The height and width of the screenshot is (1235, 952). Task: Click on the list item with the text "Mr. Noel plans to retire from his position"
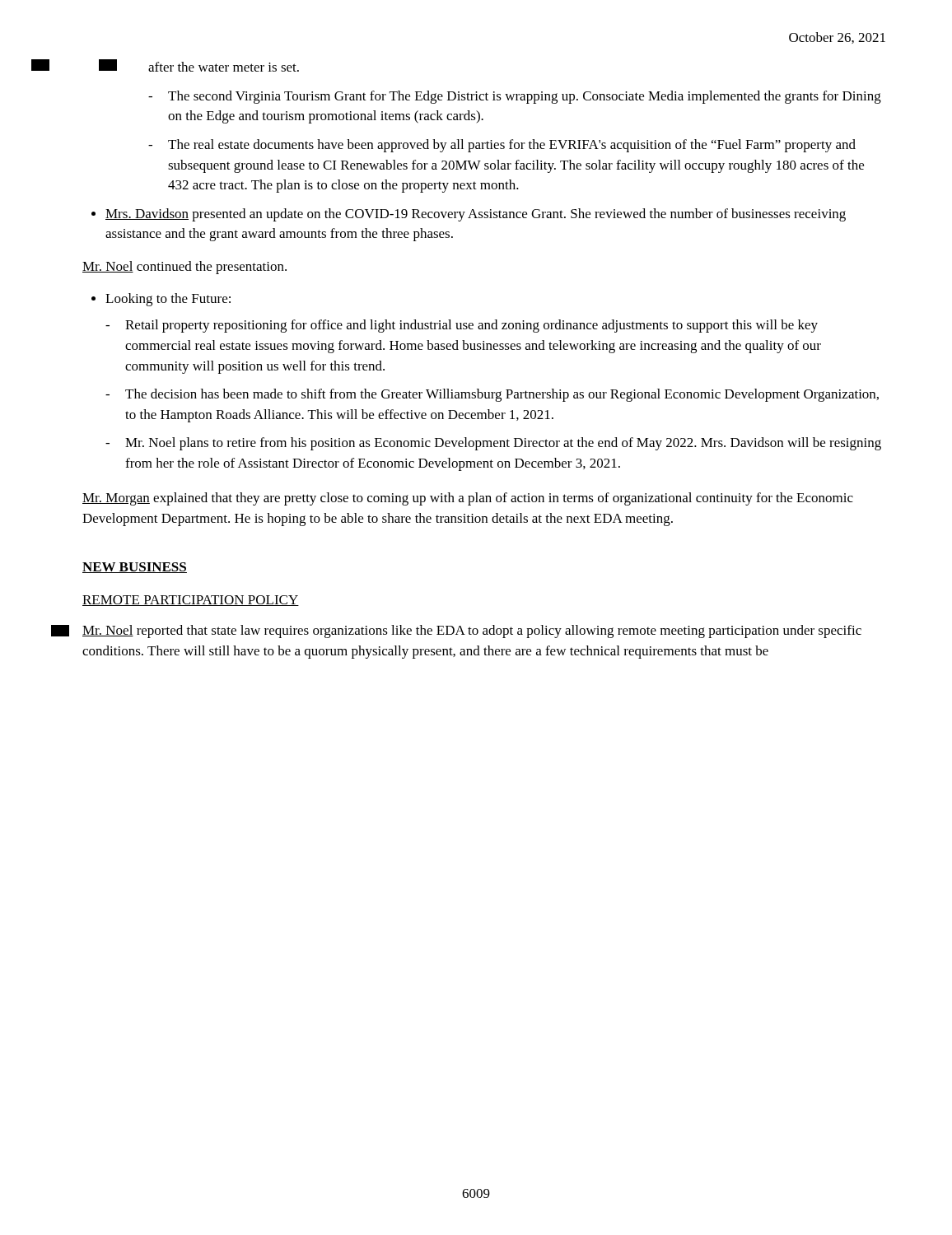[x=503, y=453]
